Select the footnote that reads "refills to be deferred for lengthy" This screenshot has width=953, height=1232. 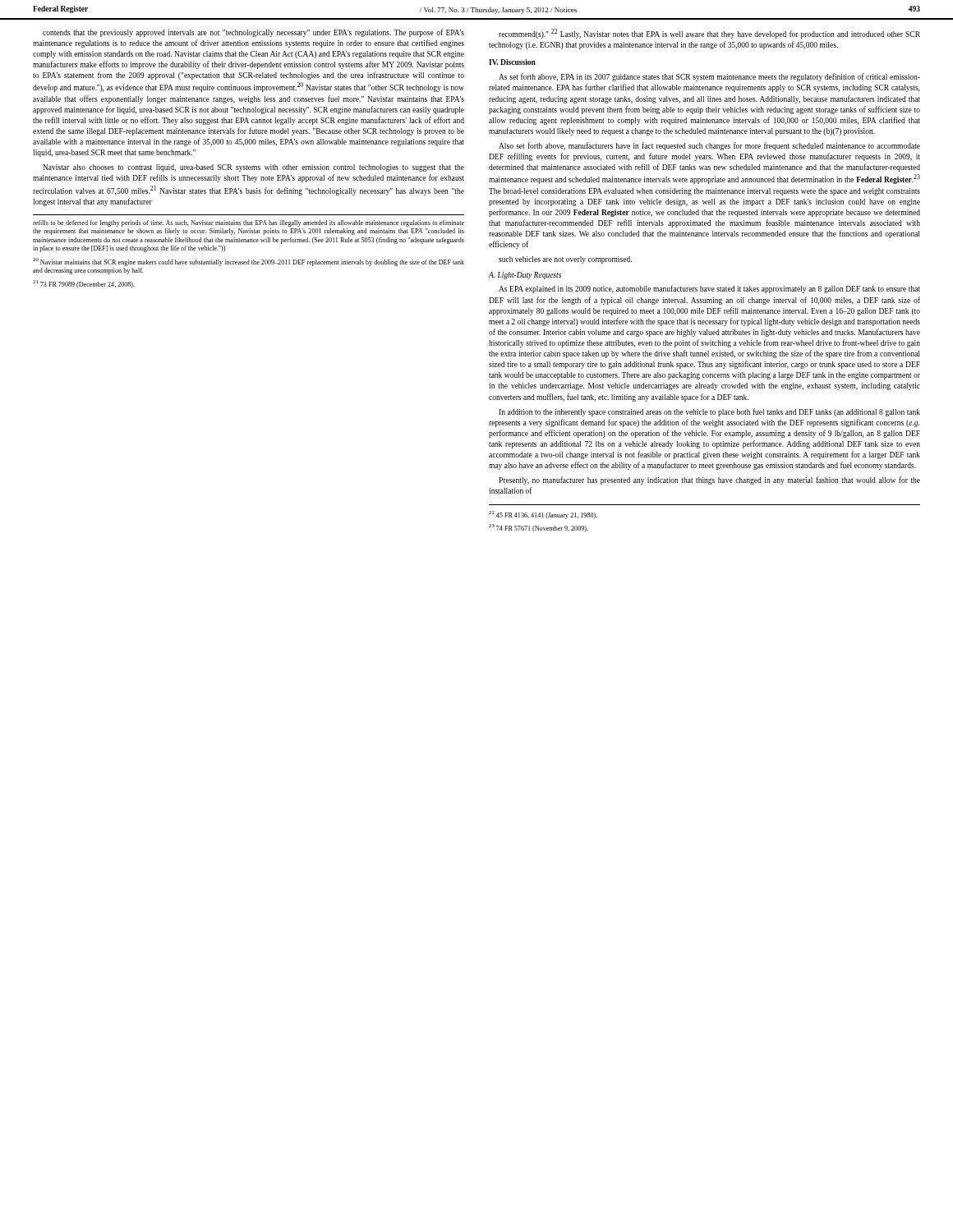(249, 254)
